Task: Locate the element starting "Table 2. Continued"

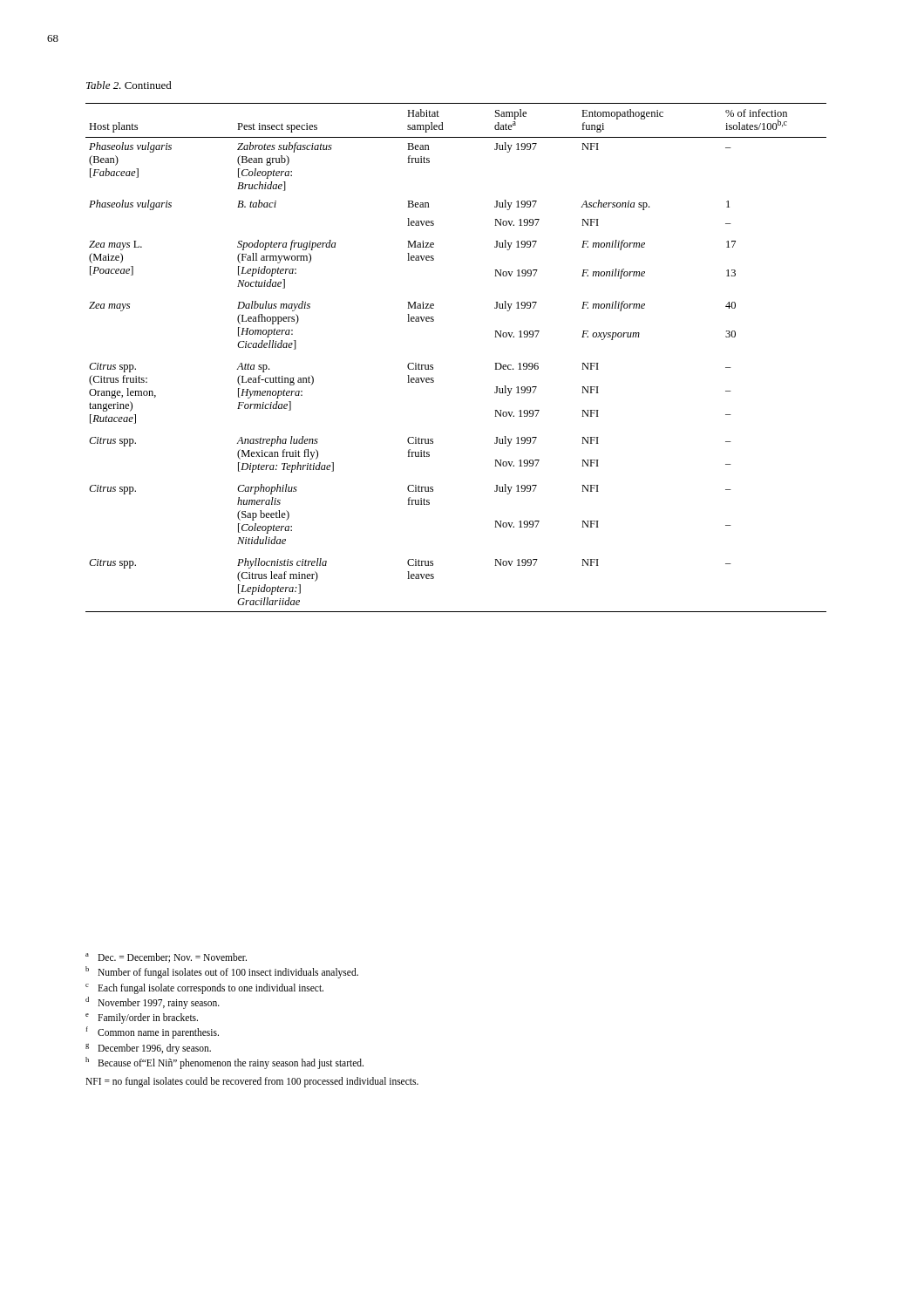Action: pyautogui.click(x=129, y=85)
